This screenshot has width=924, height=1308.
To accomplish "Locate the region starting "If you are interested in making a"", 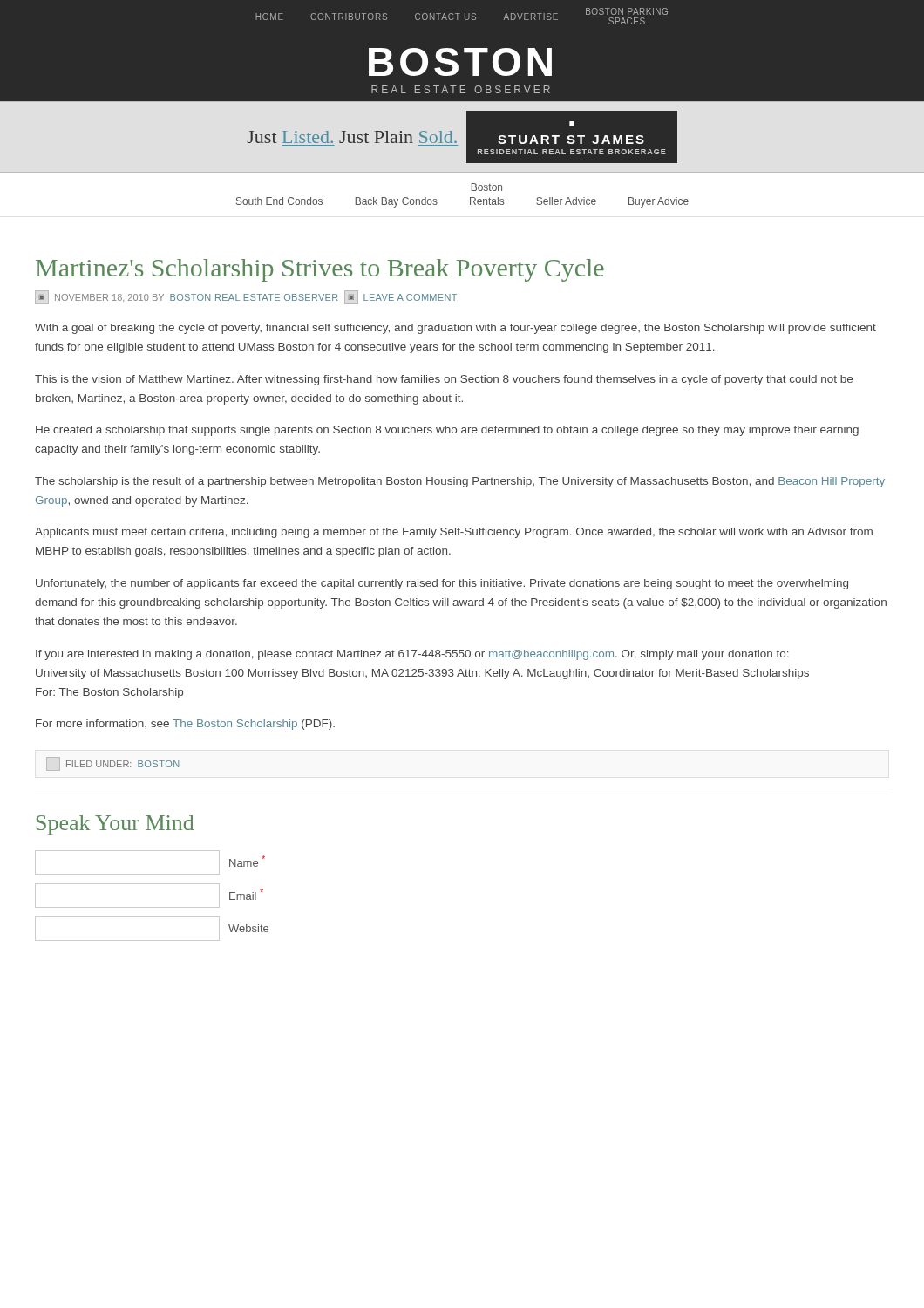I will coord(462,673).
